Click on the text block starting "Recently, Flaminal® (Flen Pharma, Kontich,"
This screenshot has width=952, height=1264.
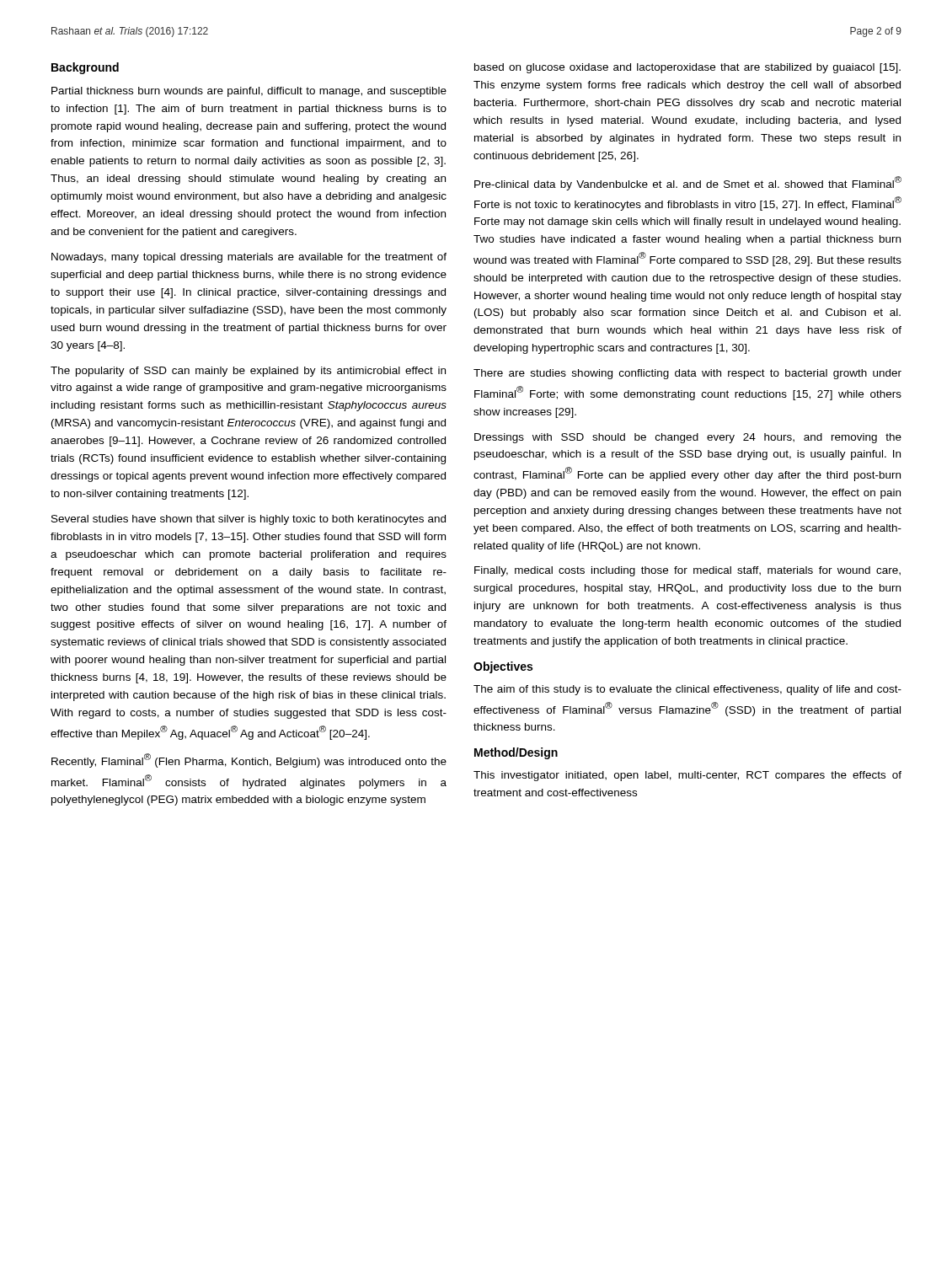(249, 780)
